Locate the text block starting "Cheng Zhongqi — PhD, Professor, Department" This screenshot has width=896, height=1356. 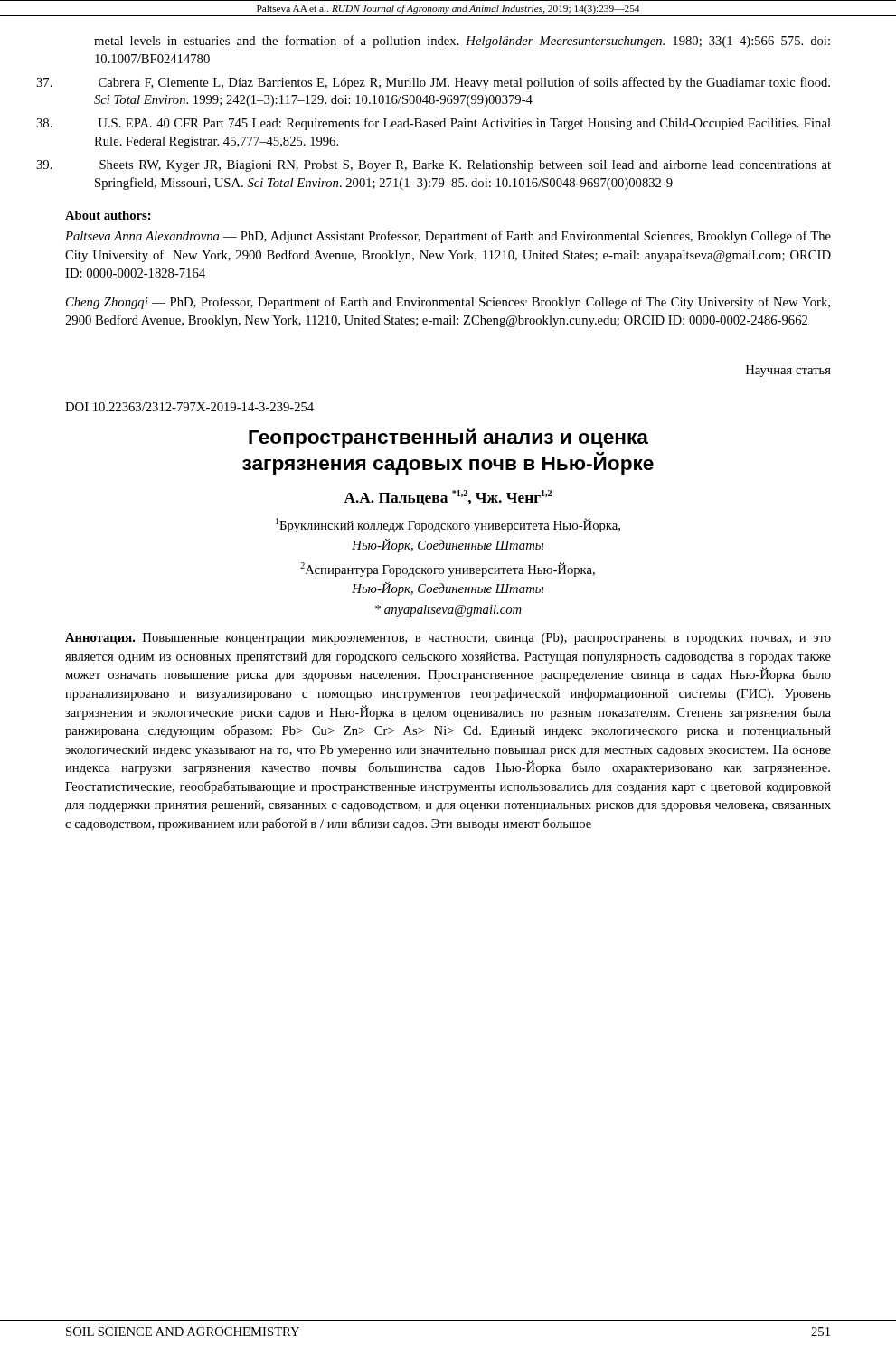[x=448, y=310]
